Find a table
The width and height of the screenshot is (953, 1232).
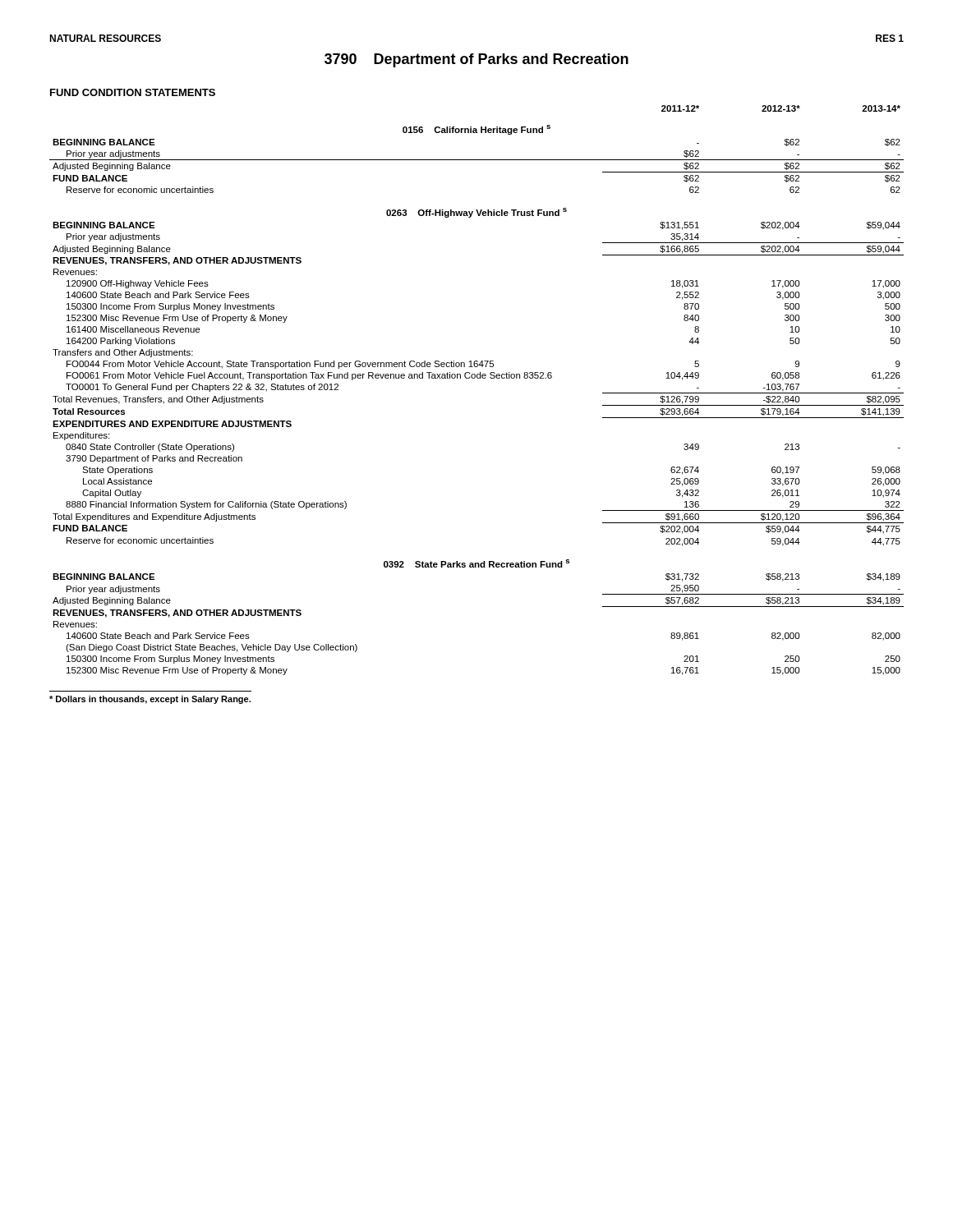[x=476, y=389]
